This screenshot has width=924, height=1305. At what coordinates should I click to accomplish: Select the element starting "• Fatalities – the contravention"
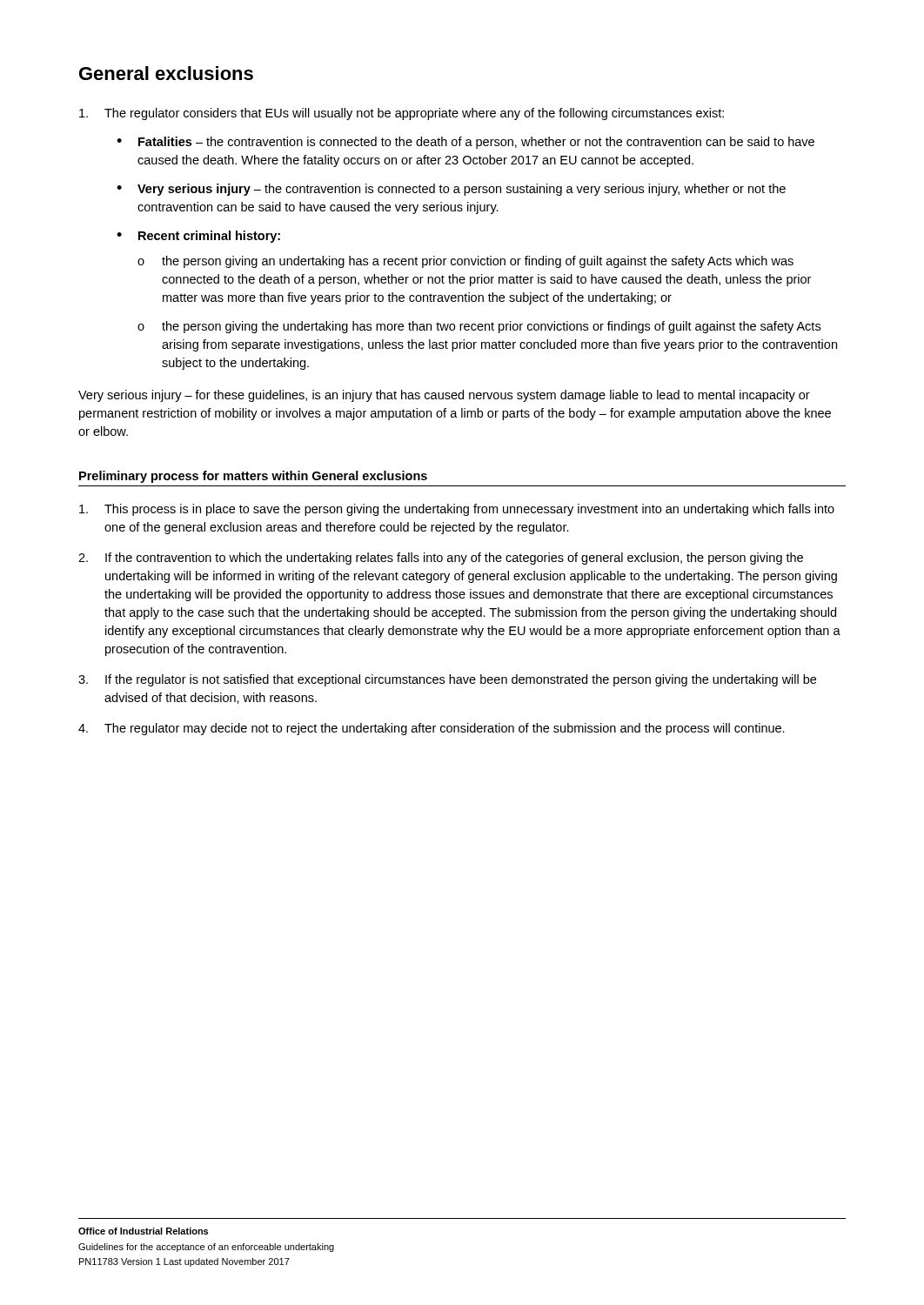click(x=481, y=151)
